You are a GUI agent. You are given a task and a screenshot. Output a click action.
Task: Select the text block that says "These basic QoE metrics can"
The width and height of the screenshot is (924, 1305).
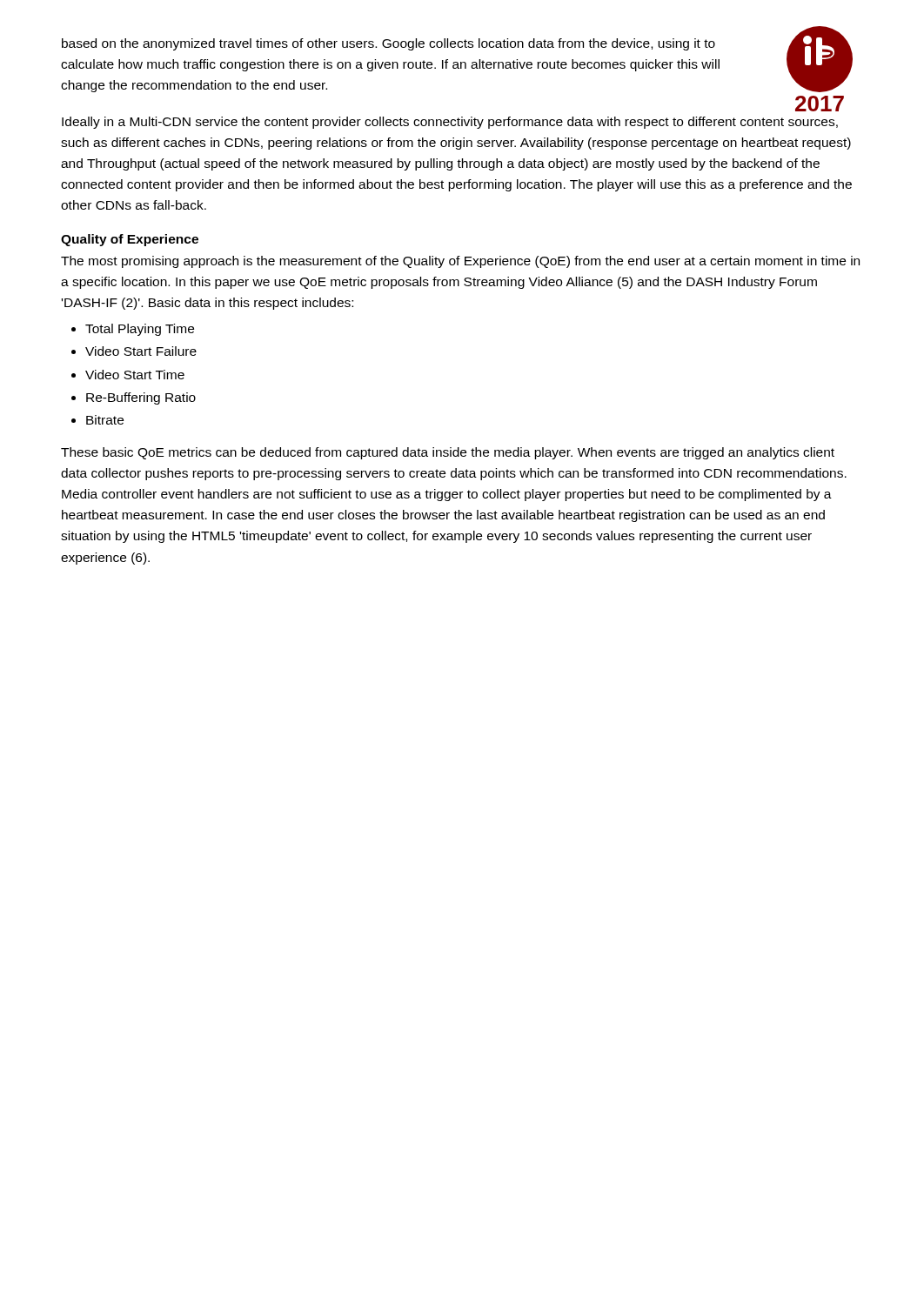pyautogui.click(x=454, y=505)
